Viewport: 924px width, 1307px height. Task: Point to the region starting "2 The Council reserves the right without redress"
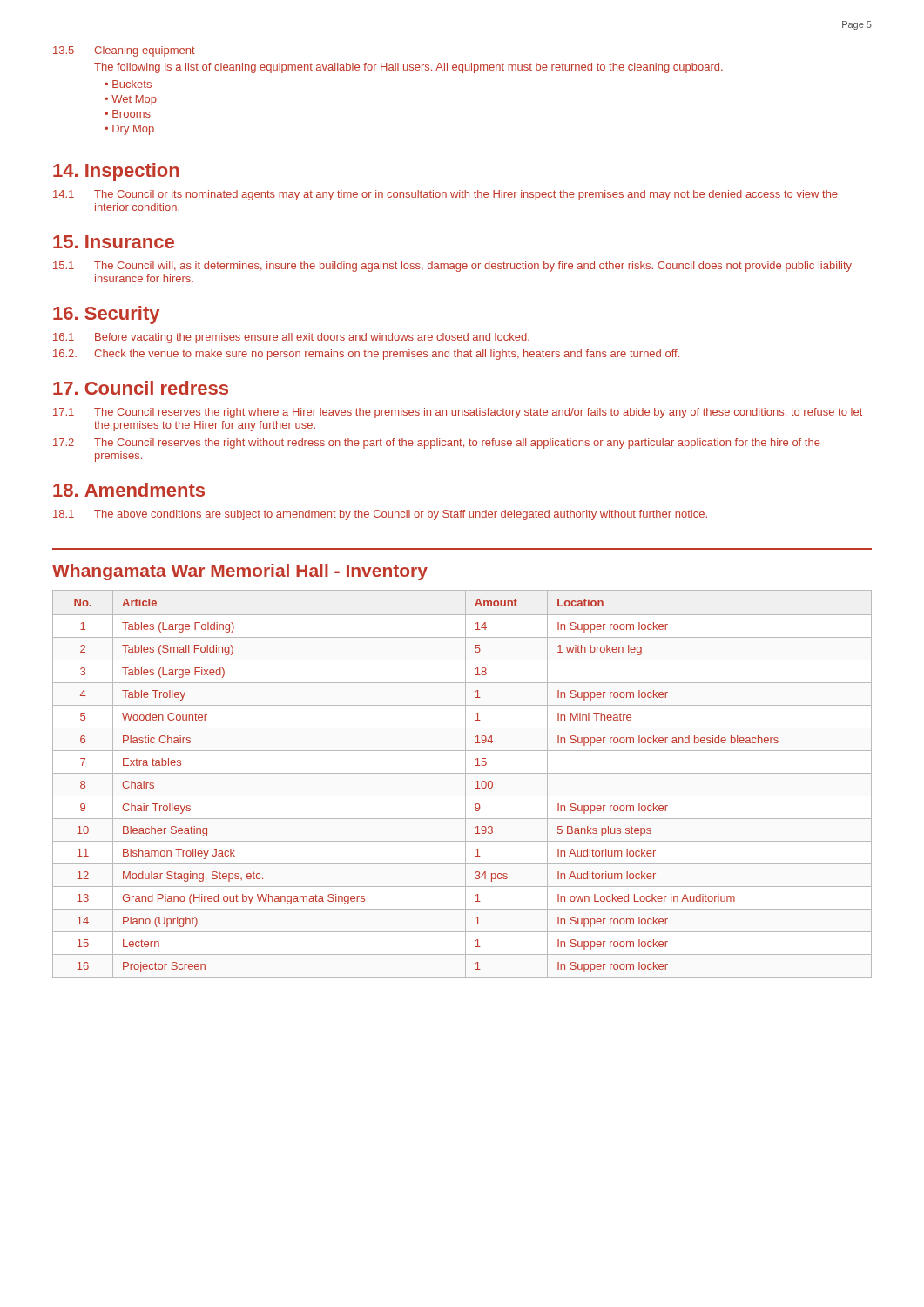[462, 449]
